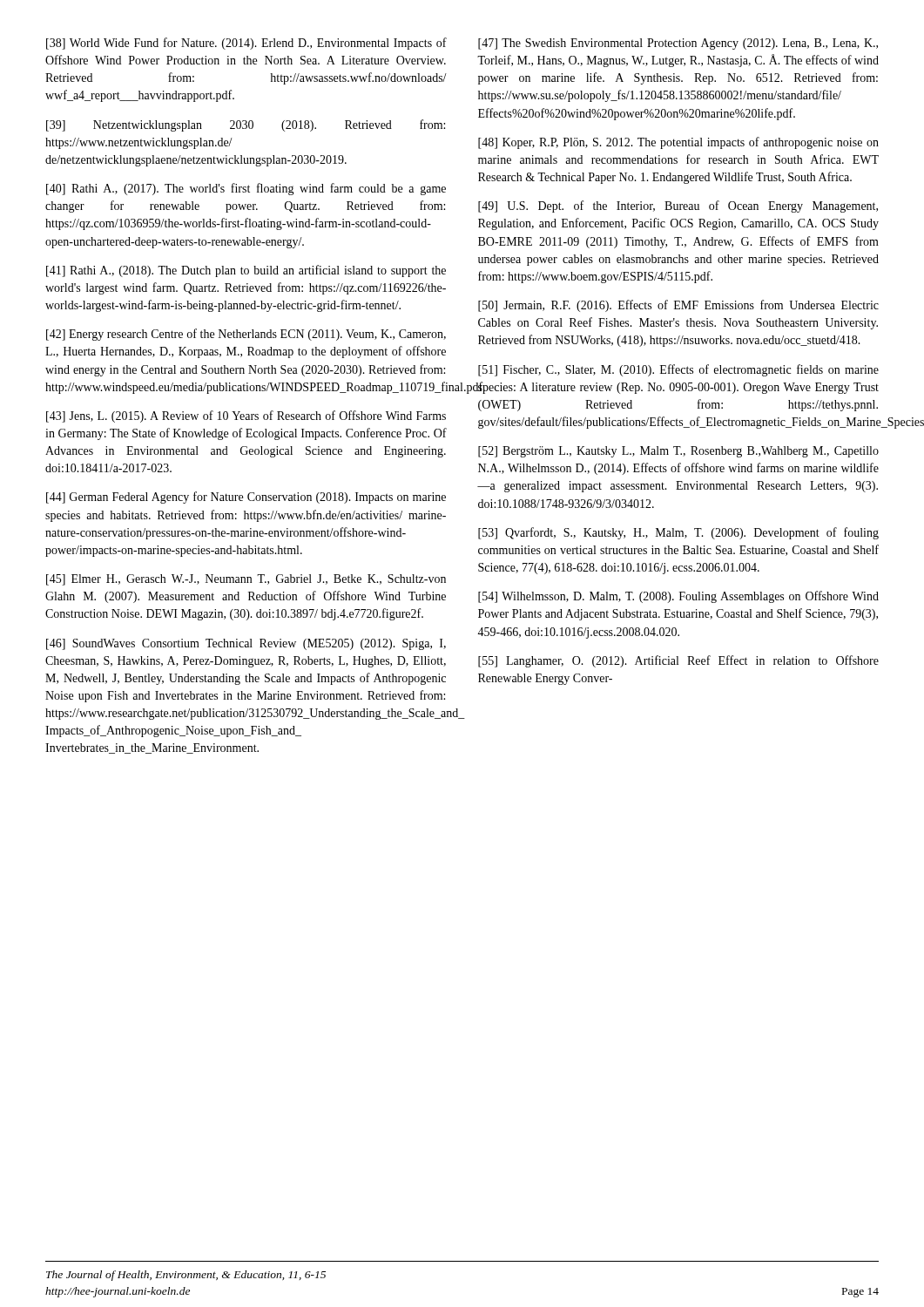Navigate to the text starting "[55] Langhamer, O. (2012). Artificial"
Image resolution: width=924 pixels, height=1307 pixels.
(x=678, y=669)
